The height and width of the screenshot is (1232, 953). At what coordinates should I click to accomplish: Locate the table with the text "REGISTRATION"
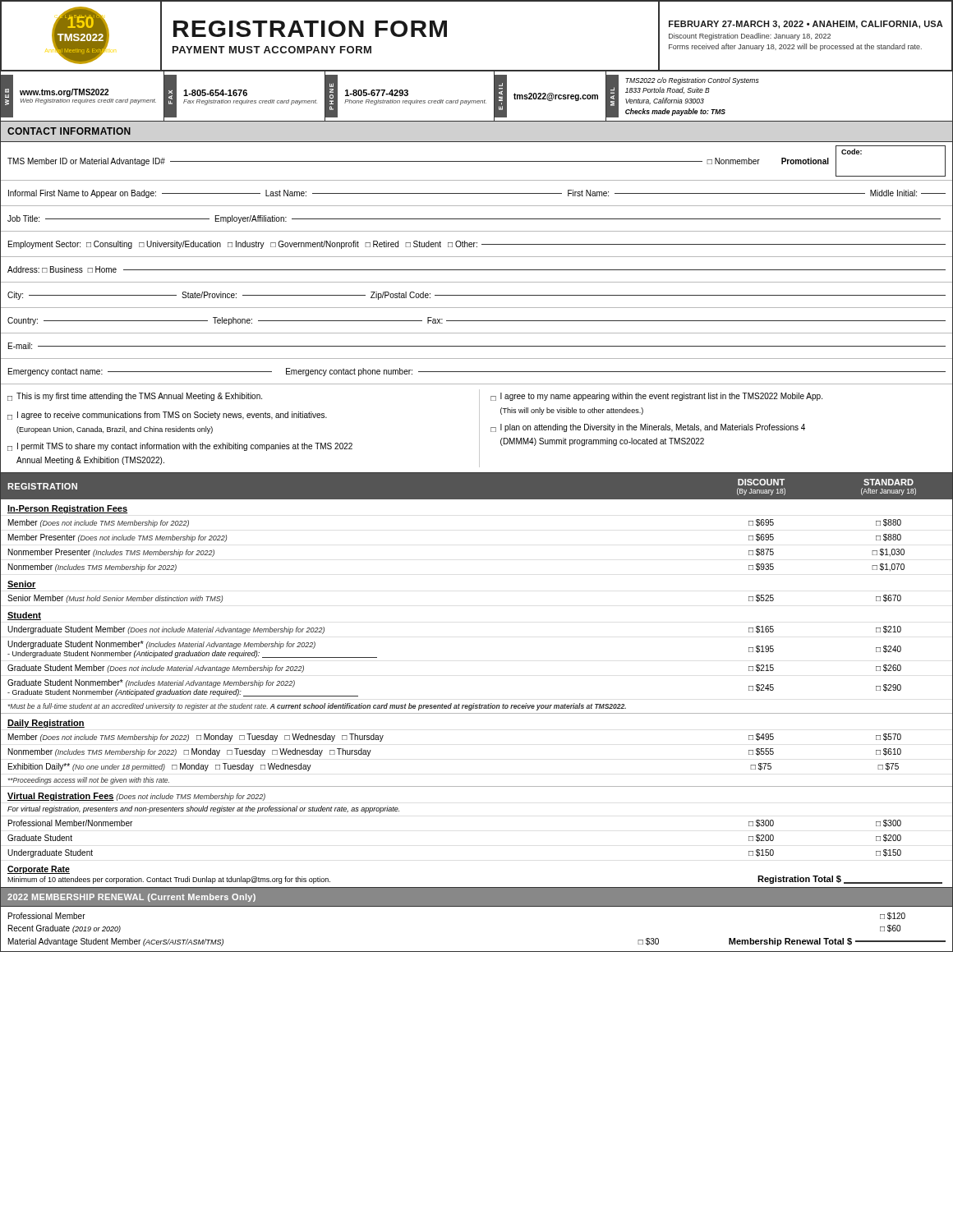[x=476, y=681]
